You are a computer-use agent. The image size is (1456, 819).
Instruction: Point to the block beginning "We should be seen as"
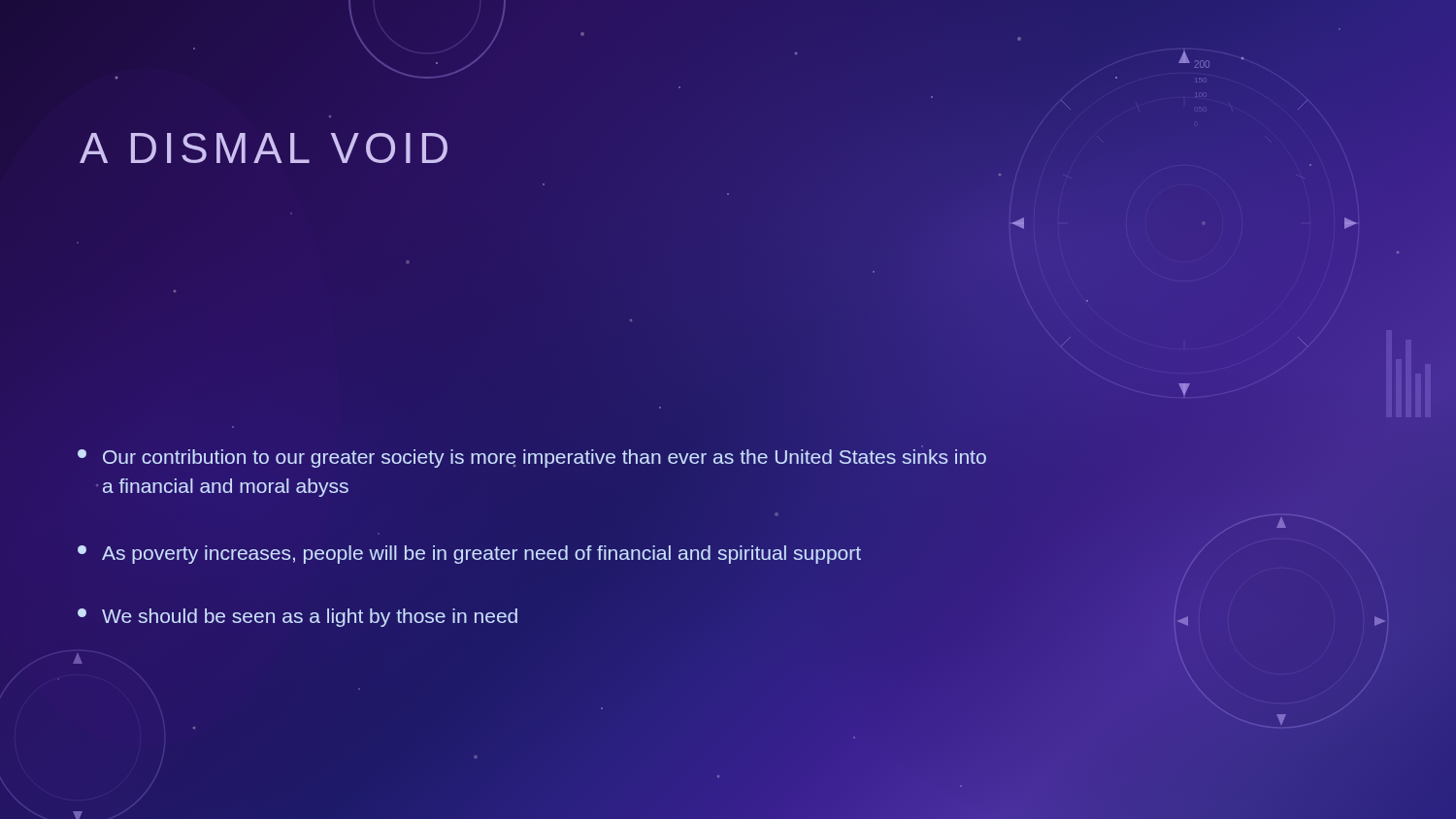(x=298, y=616)
